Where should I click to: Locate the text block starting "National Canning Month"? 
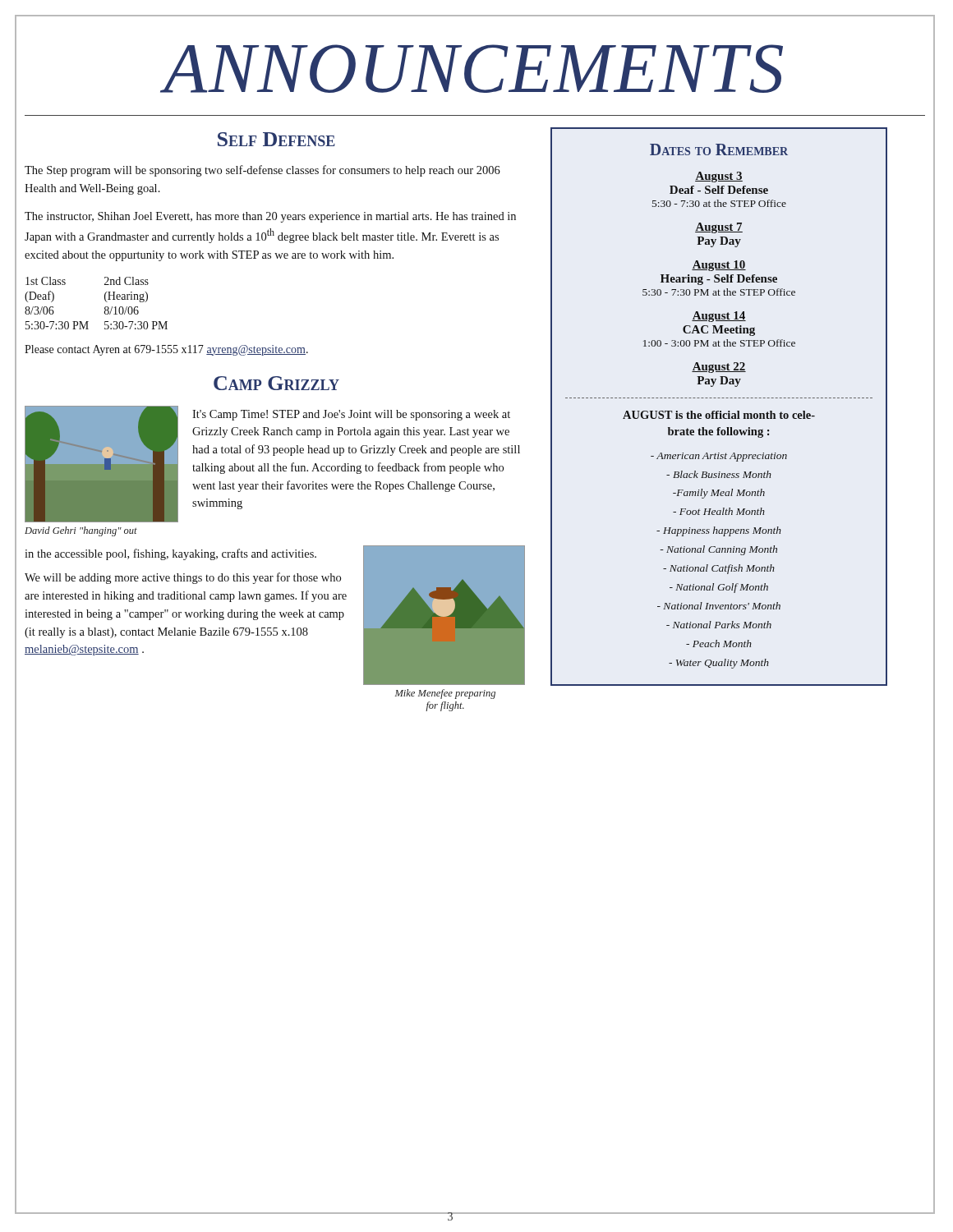[x=719, y=549]
